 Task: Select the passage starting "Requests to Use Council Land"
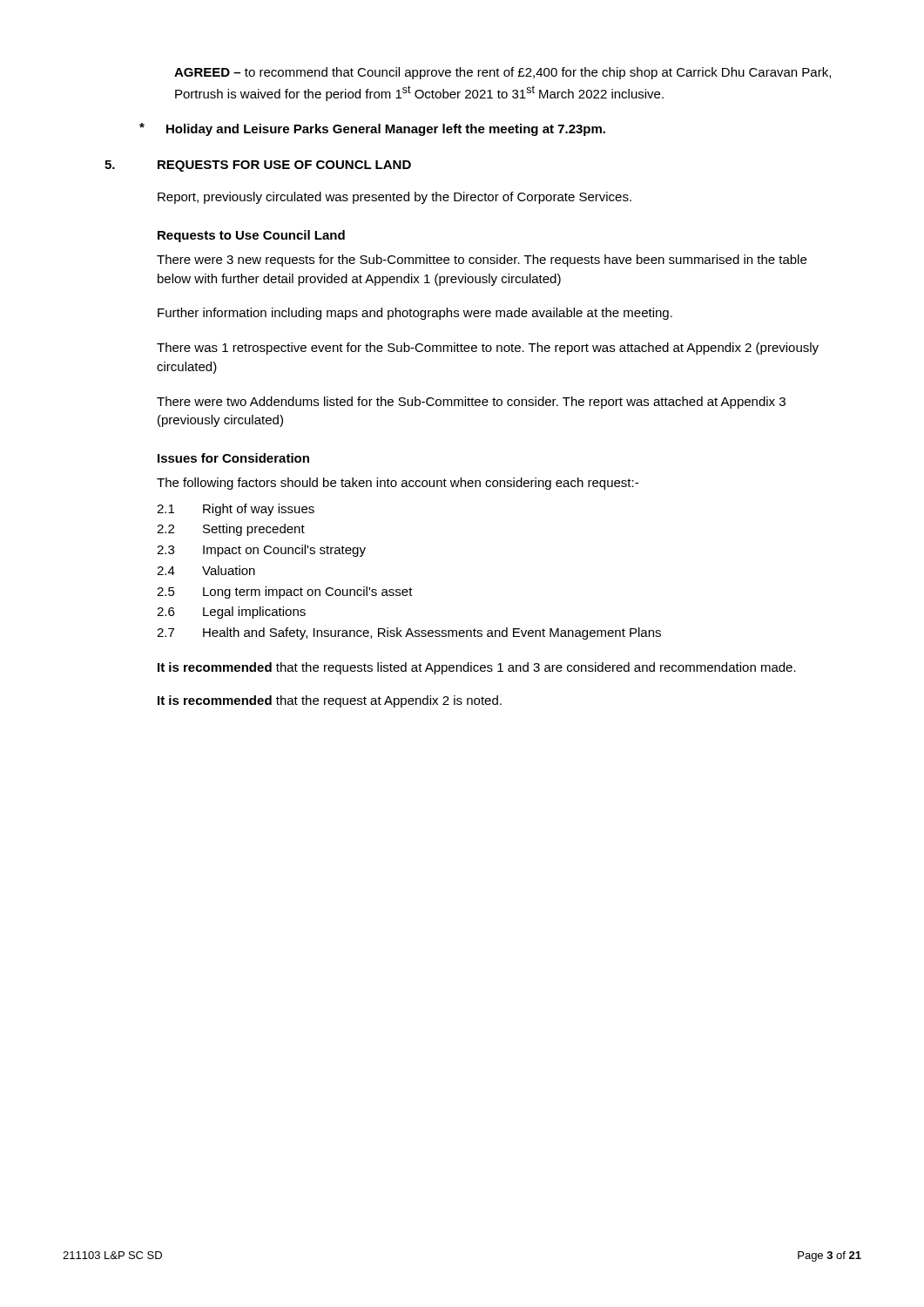251,235
